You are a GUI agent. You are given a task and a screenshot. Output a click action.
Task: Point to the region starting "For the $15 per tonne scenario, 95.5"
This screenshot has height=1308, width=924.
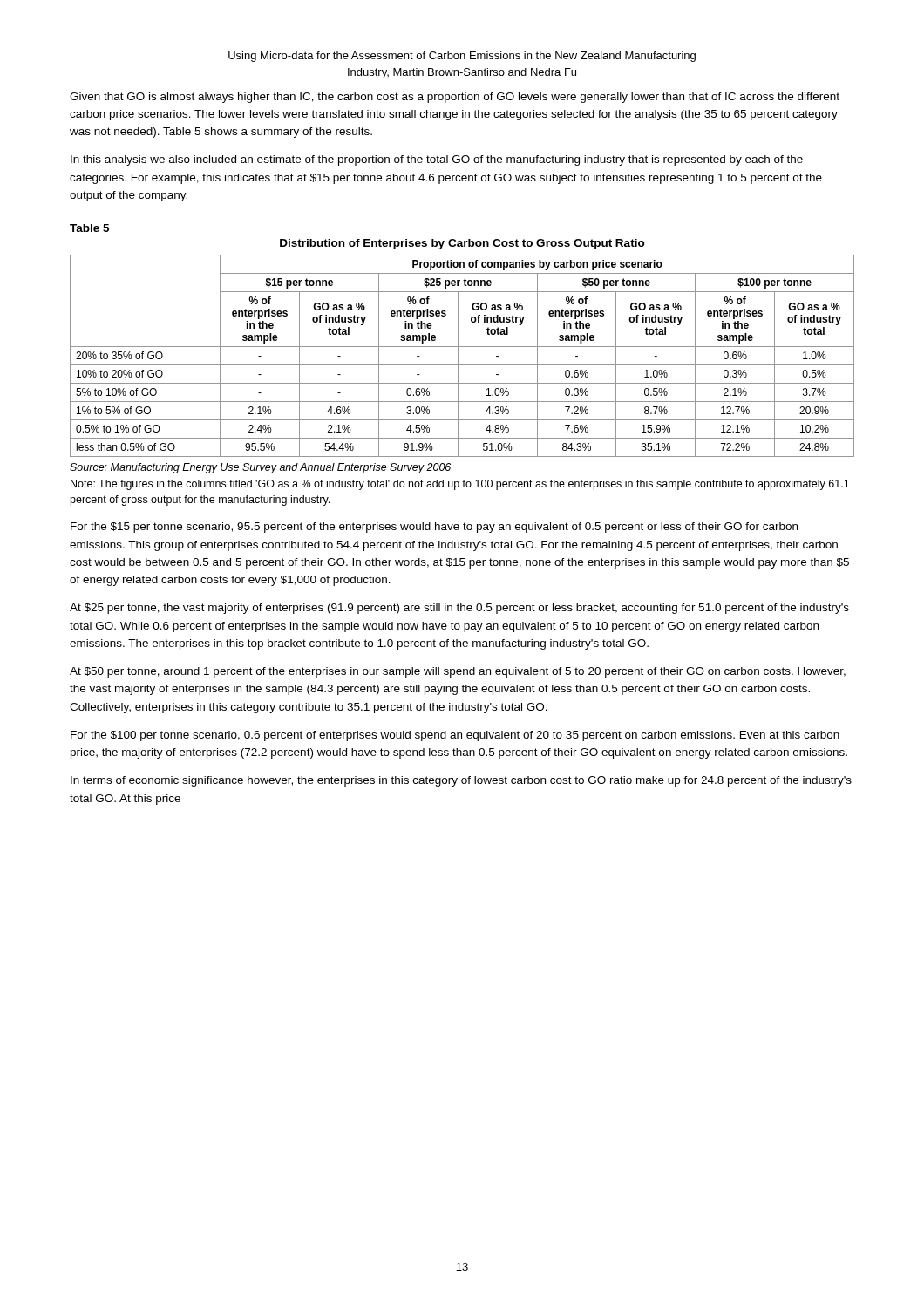(462, 554)
